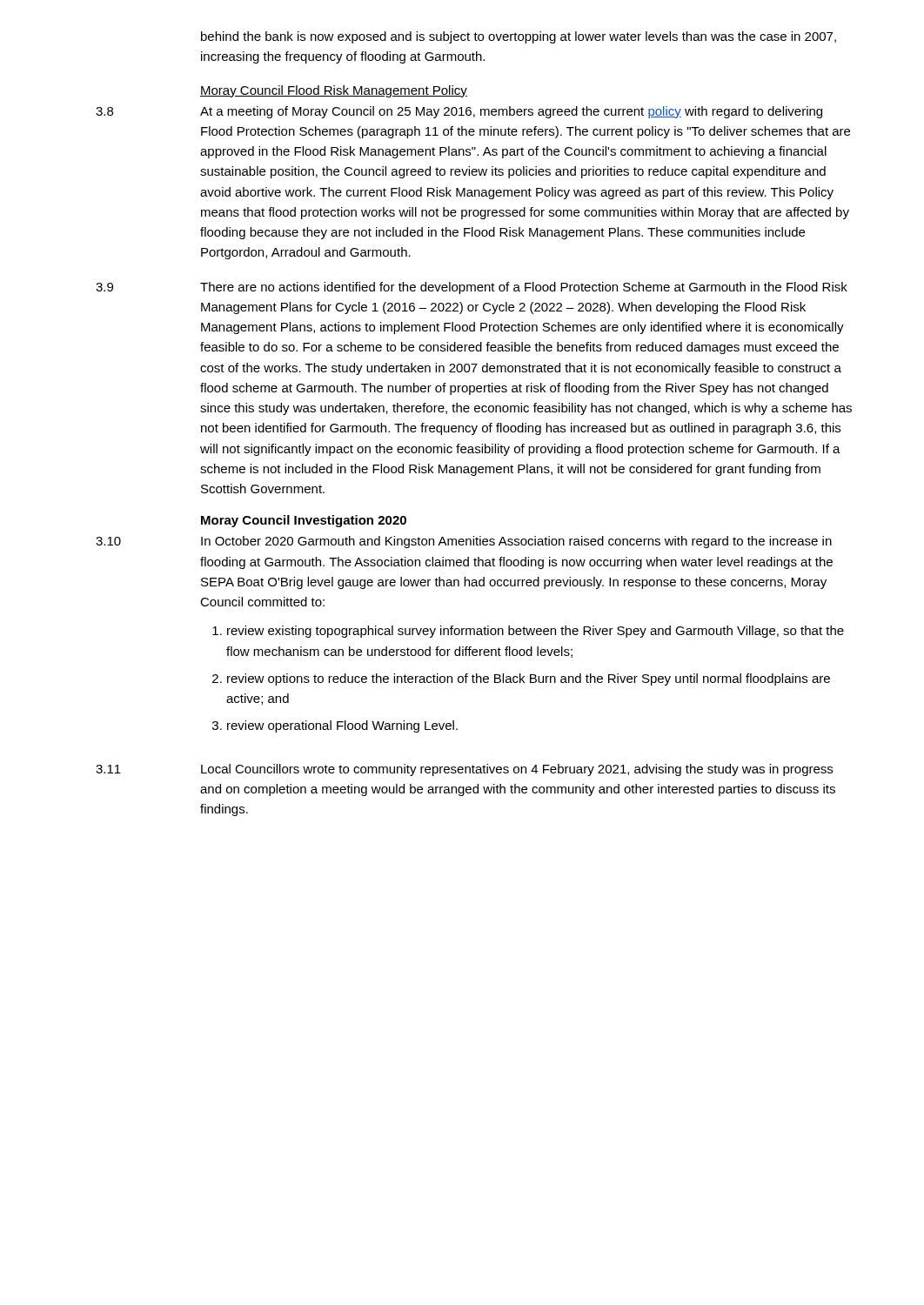
Task: Locate the list item with the text "review existing topographical survey information between the"
Action: (x=535, y=641)
